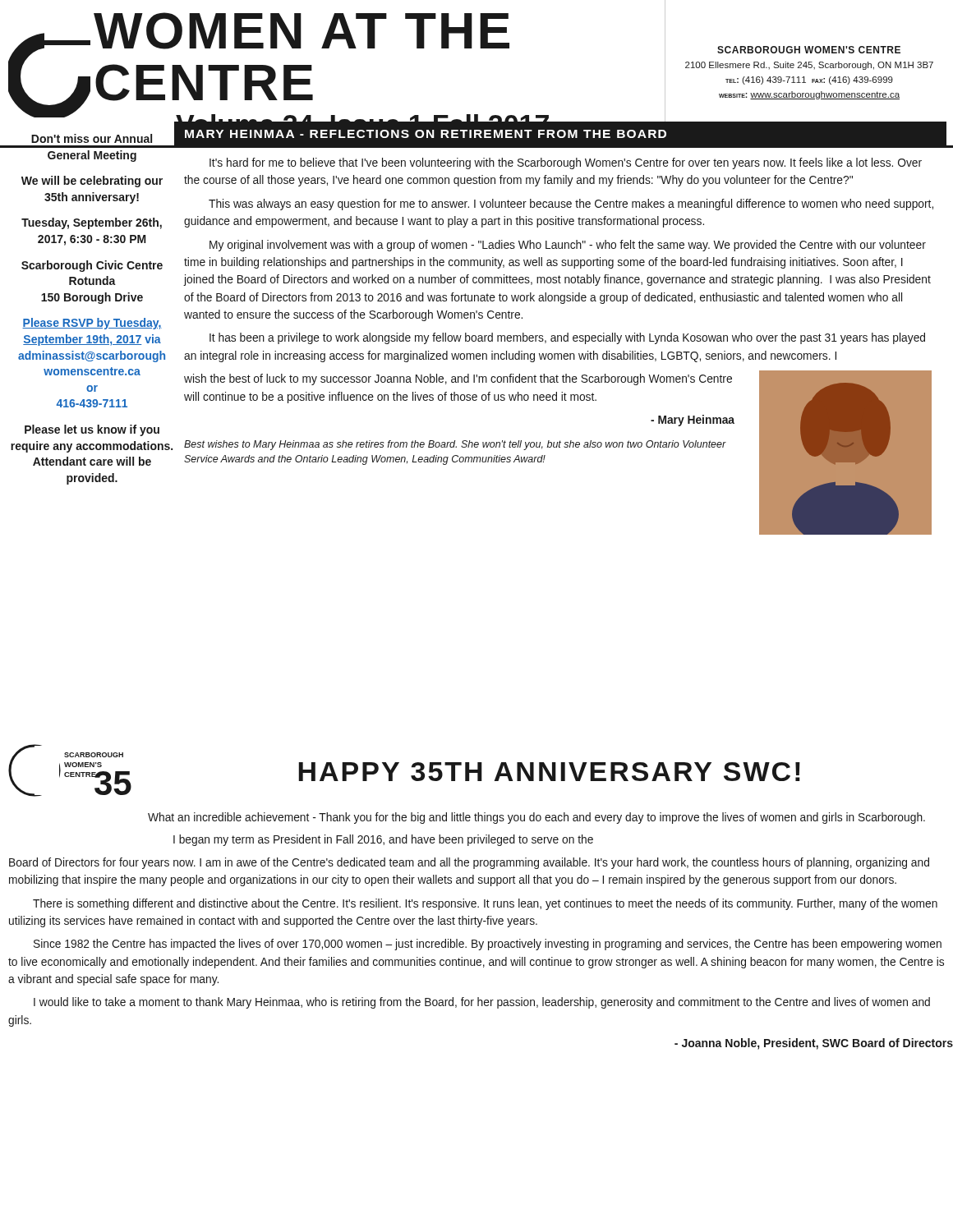Select the section header
This screenshot has height=1232, width=953.
426,133
